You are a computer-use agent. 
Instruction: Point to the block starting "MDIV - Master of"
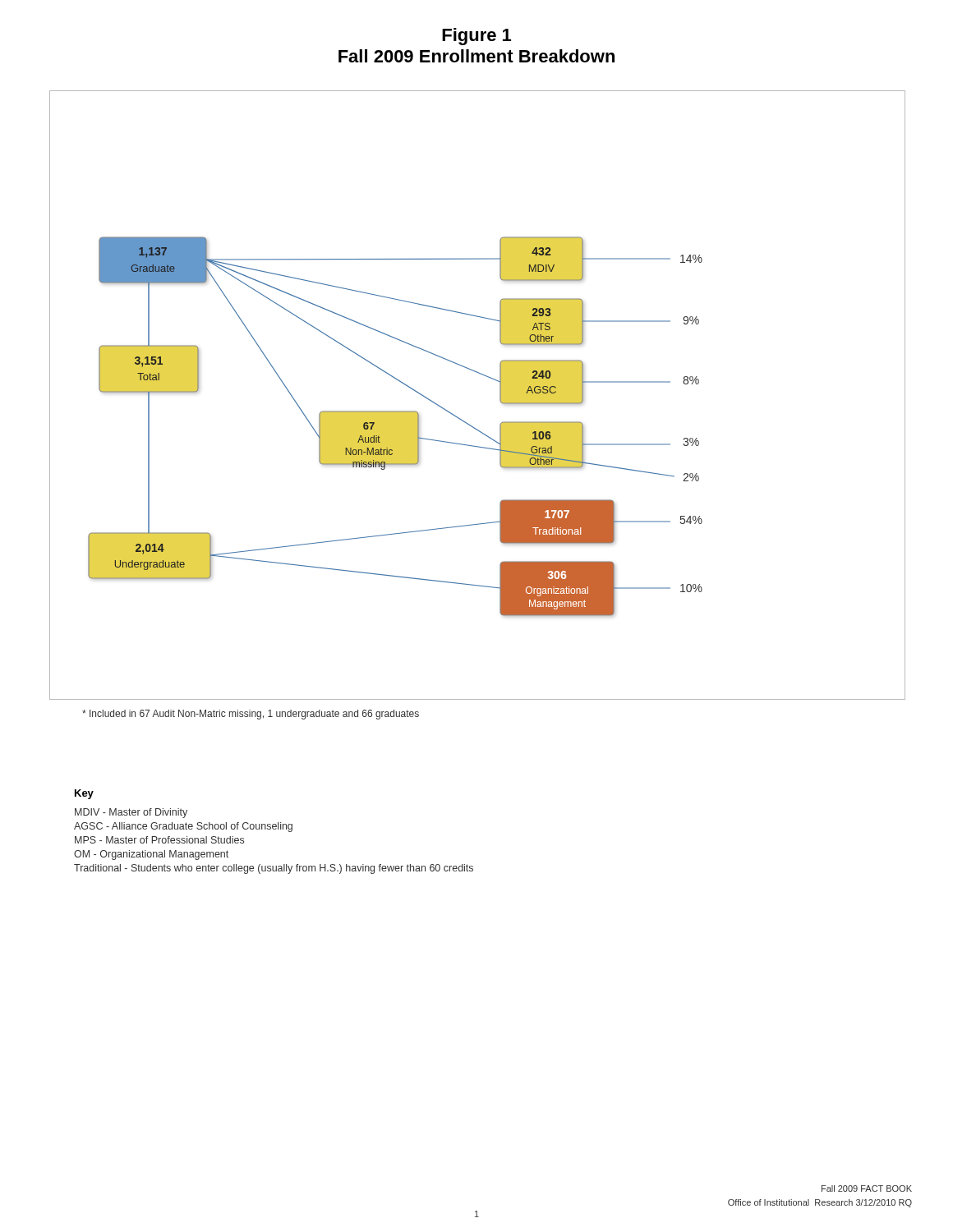click(x=131, y=812)
